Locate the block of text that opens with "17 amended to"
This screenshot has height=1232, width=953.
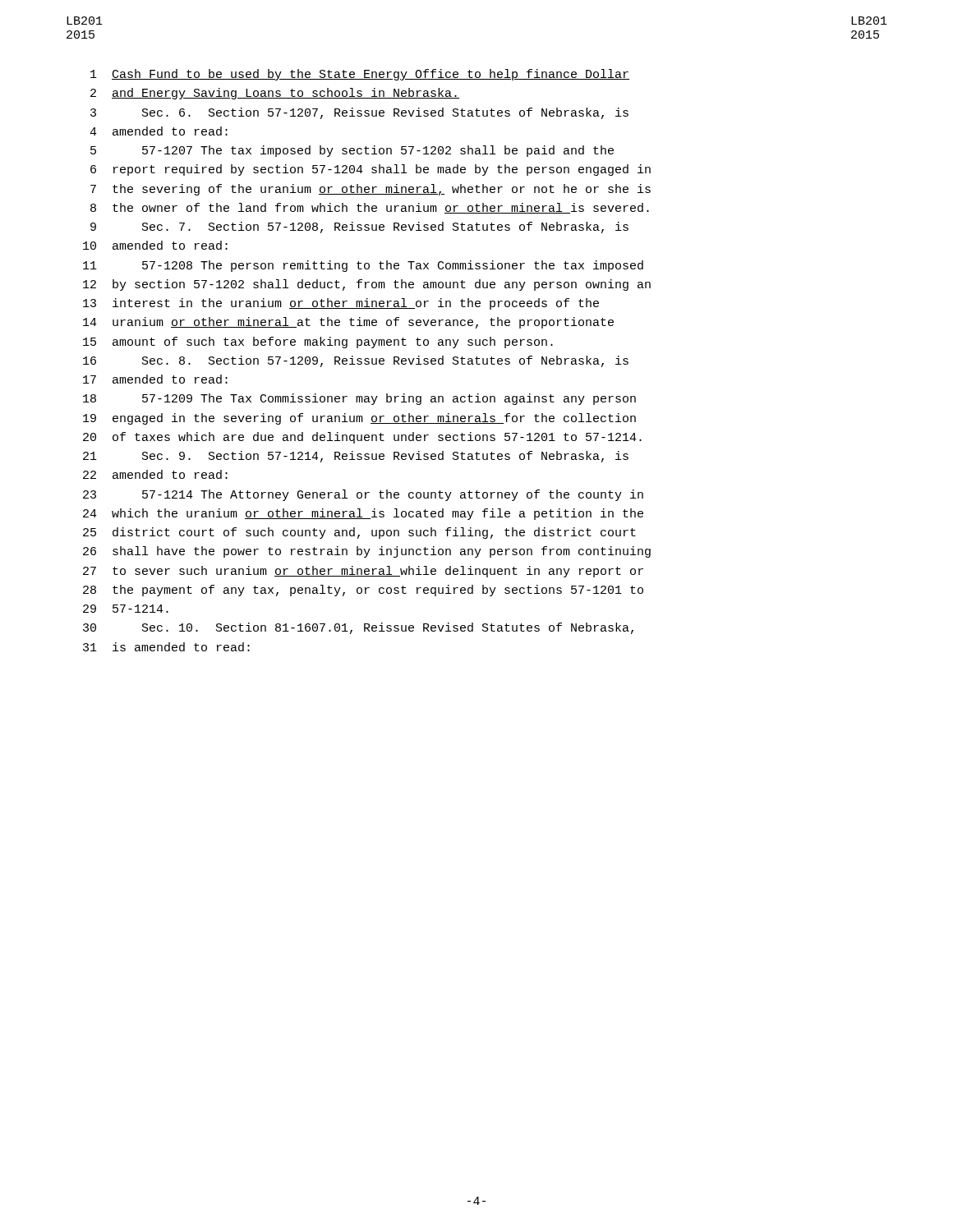155,379
